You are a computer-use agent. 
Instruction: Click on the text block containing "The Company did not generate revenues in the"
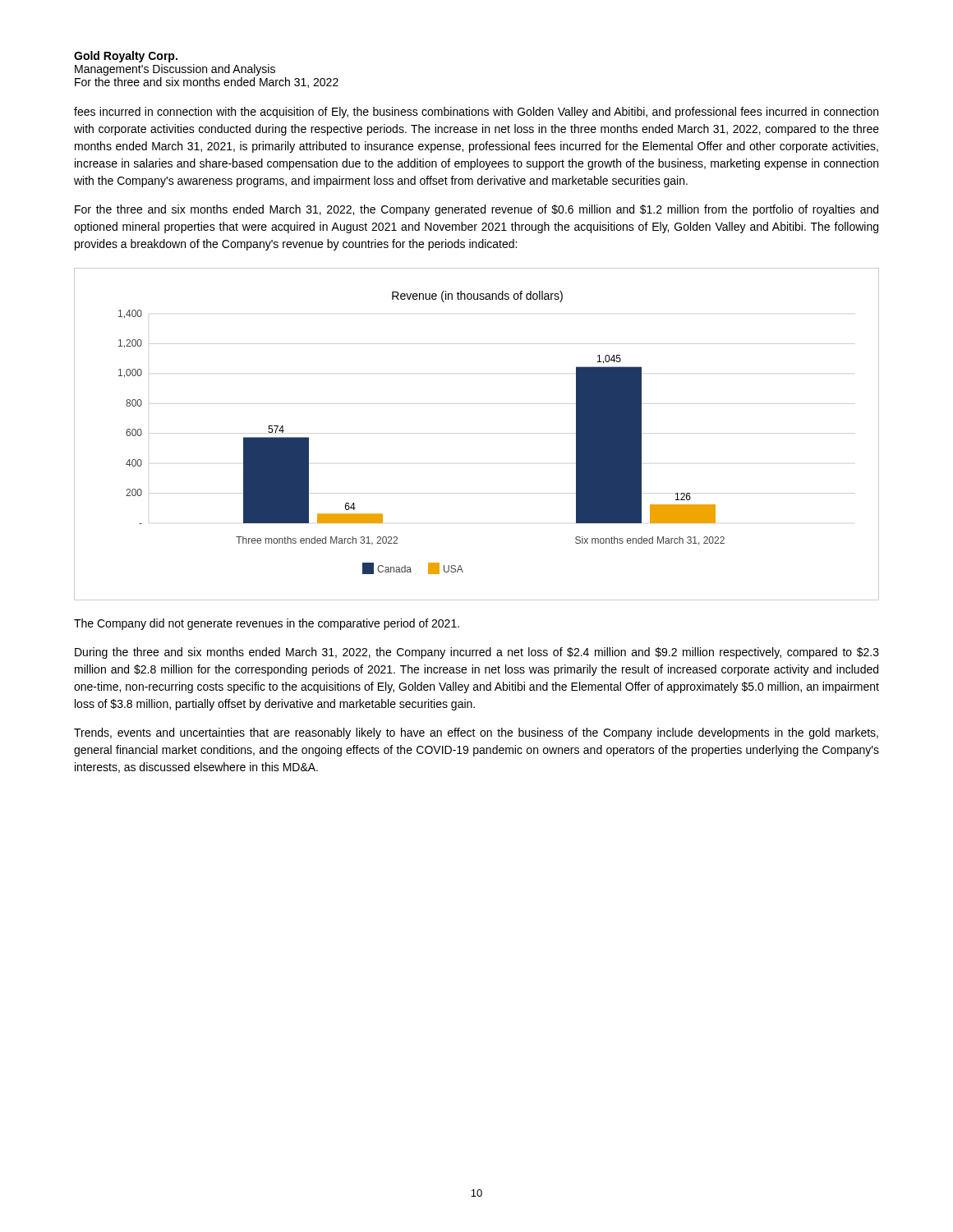267,624
